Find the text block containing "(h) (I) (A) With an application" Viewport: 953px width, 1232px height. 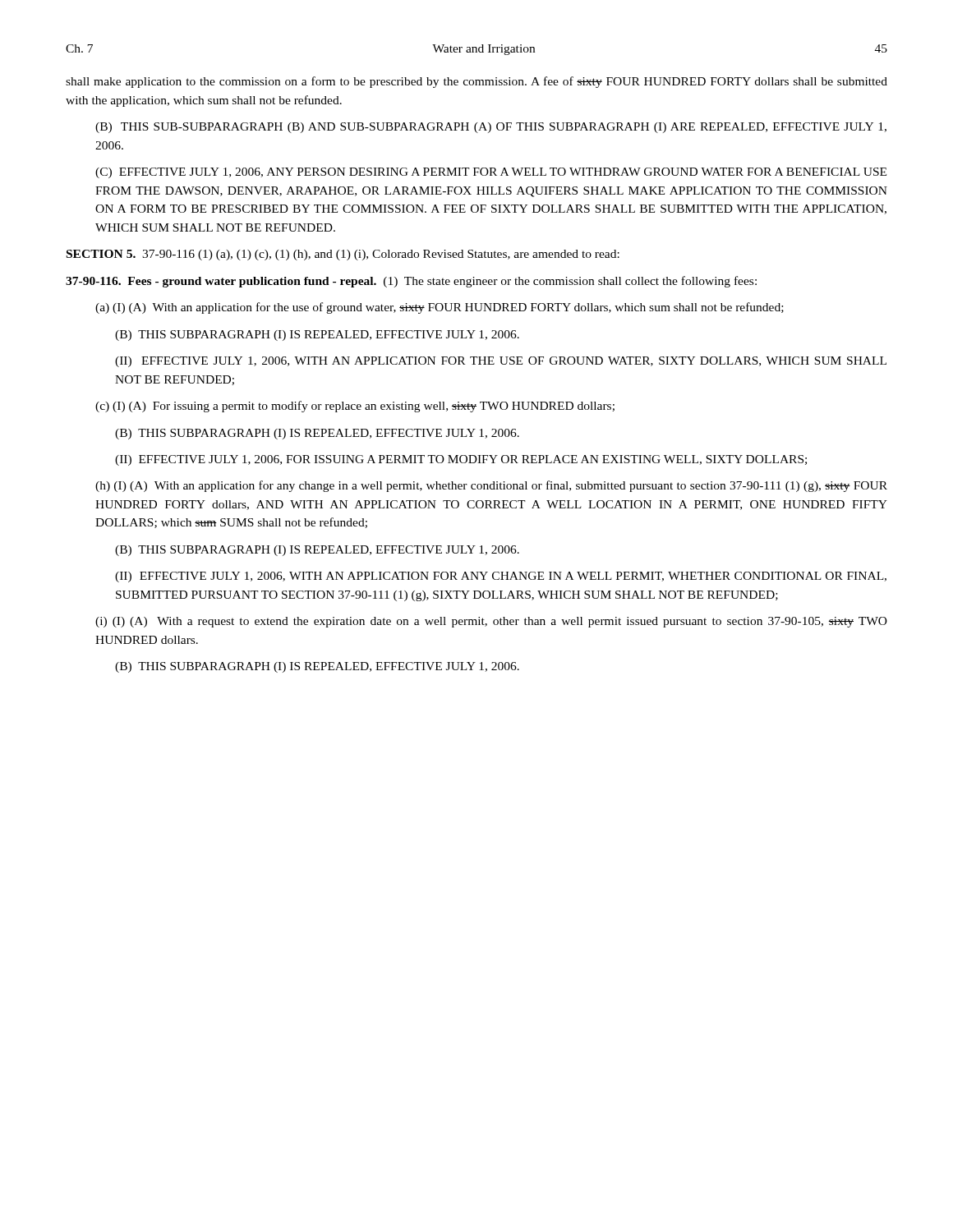coord(476,504)
